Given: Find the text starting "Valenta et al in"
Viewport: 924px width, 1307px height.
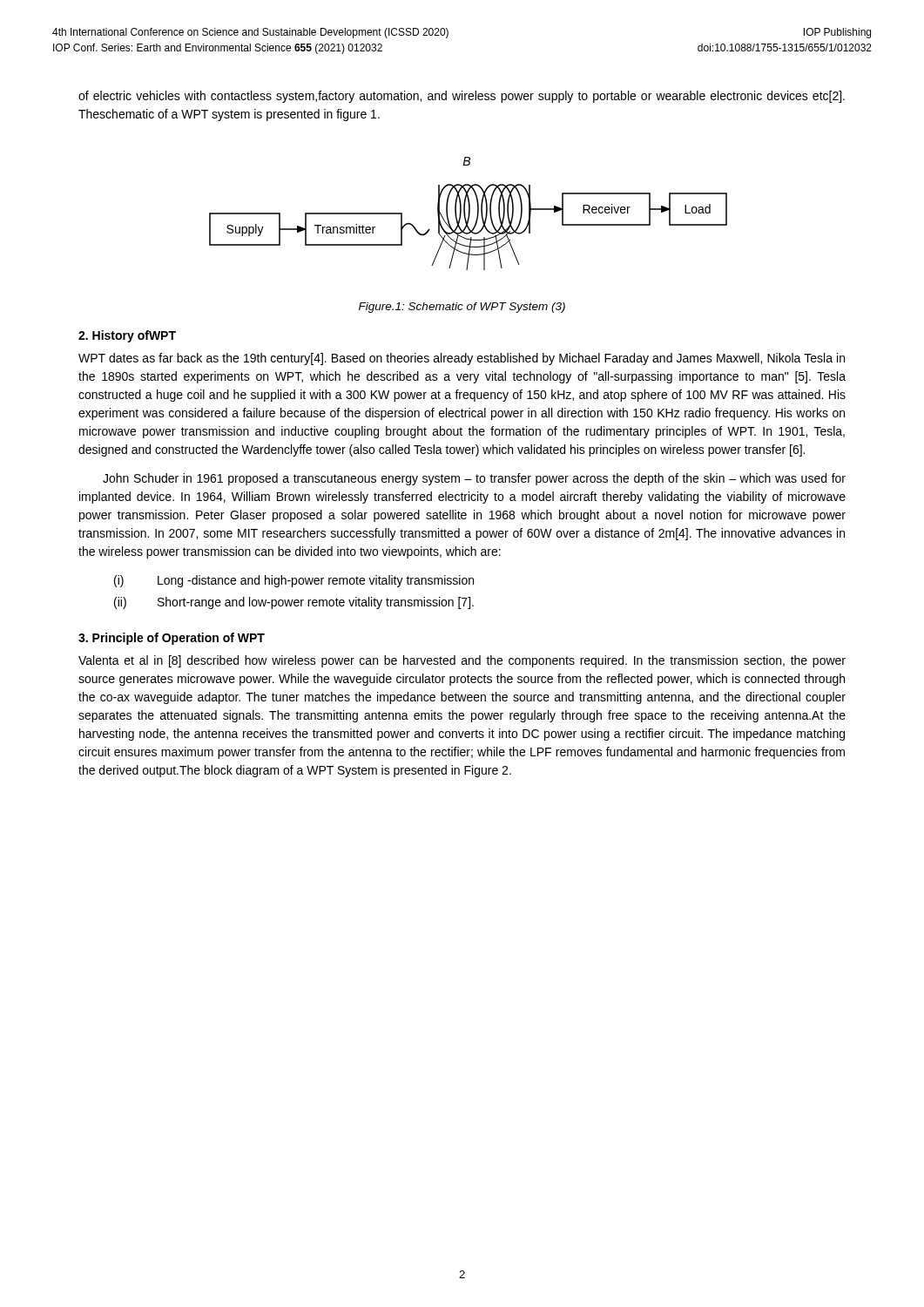Looking at the screenshot, I should [462, 715].
